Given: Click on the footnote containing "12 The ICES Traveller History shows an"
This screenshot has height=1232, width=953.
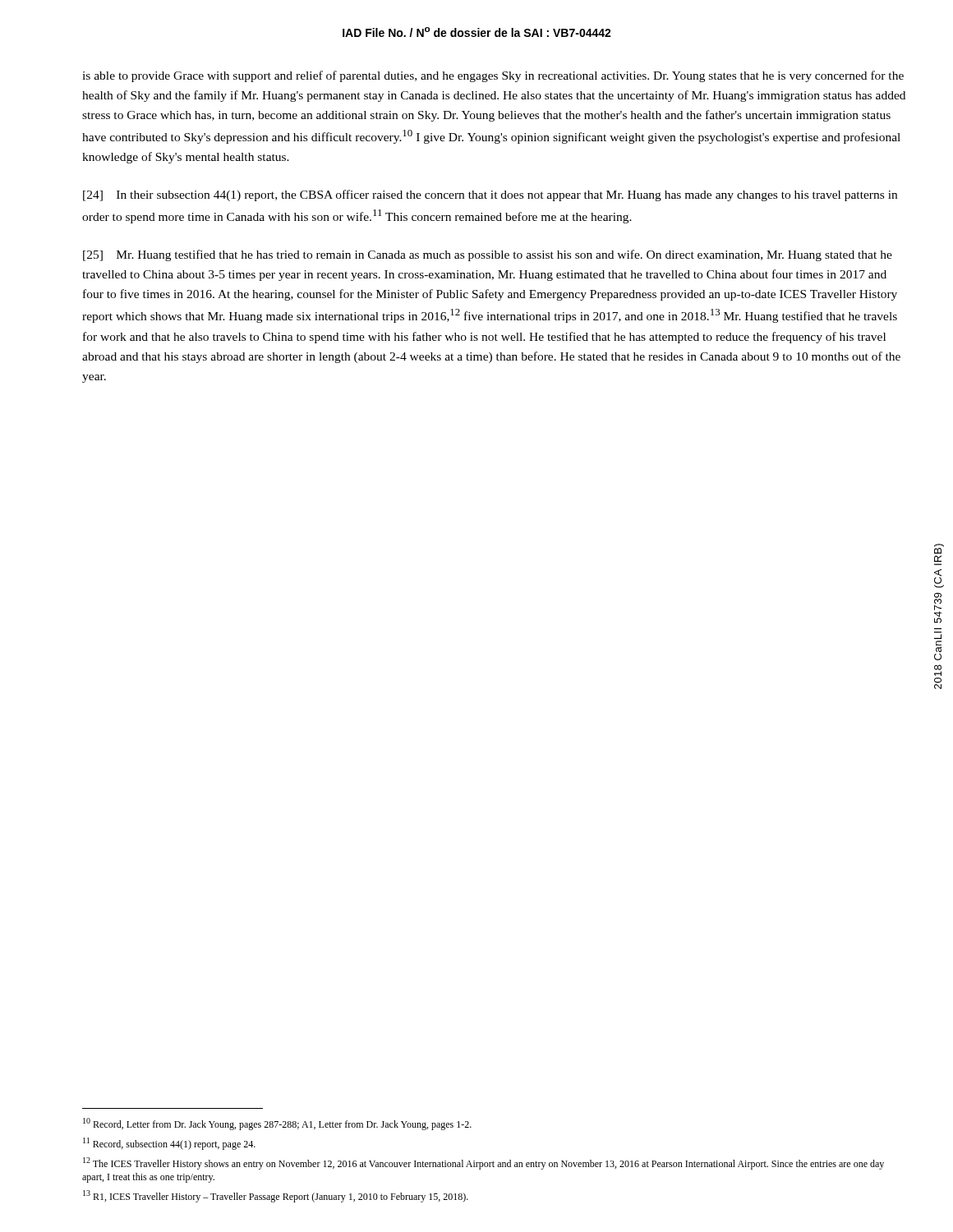Looking at the screenshot, I should click(483, 1169).
